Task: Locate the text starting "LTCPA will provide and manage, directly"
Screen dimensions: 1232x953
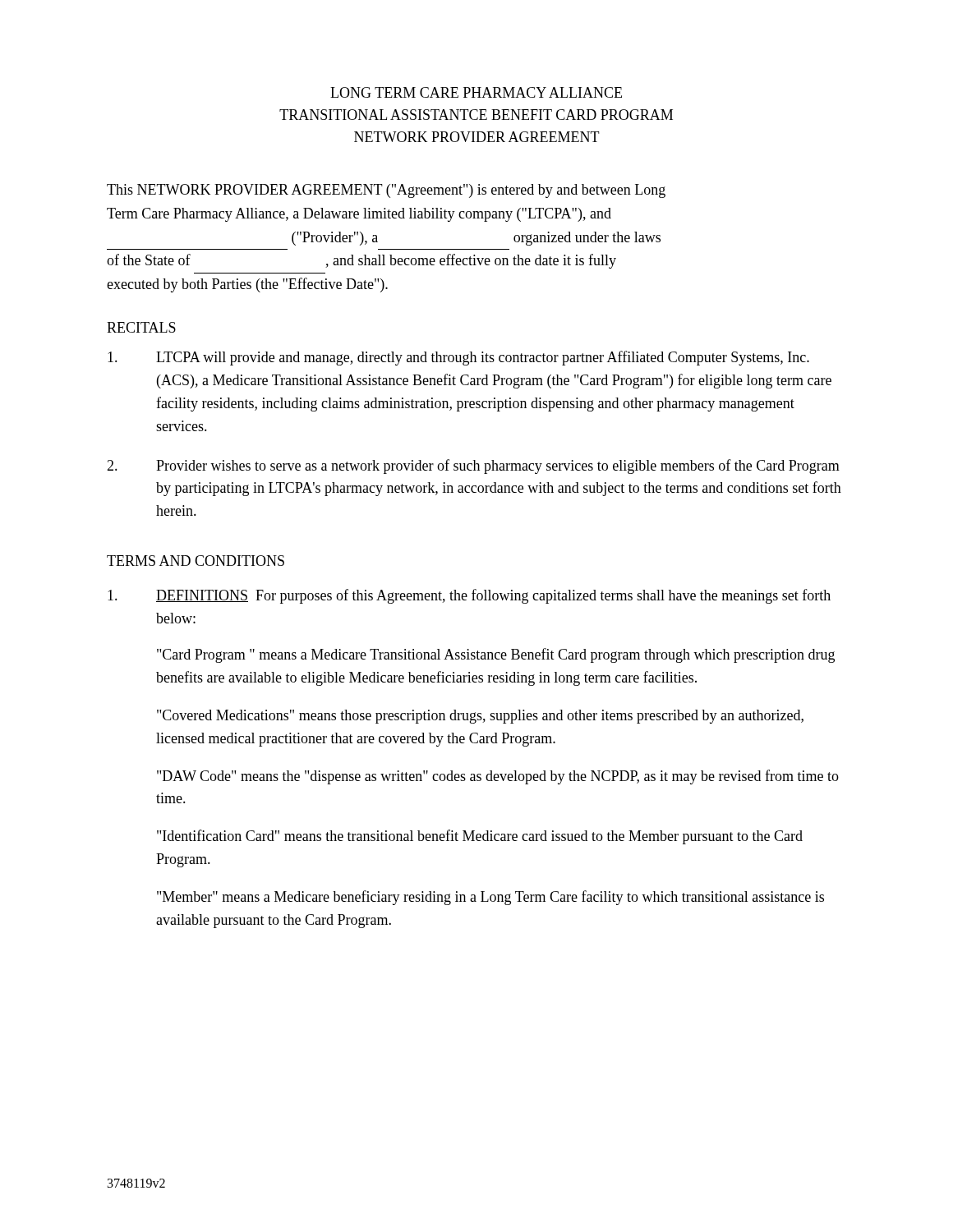Action: point(476,392)
